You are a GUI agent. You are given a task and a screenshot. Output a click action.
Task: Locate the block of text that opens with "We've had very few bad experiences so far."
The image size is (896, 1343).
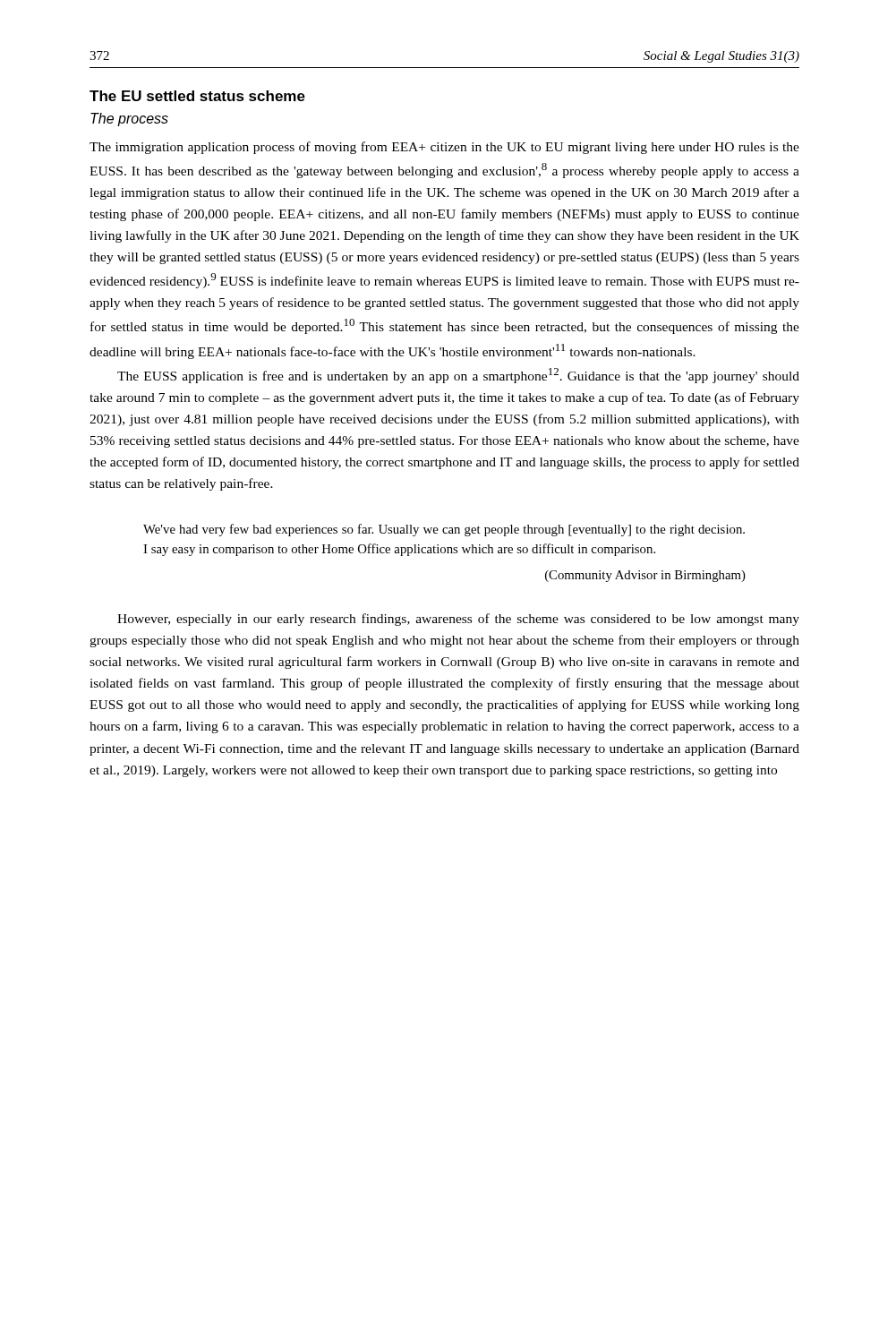click(x=444, y=539)
